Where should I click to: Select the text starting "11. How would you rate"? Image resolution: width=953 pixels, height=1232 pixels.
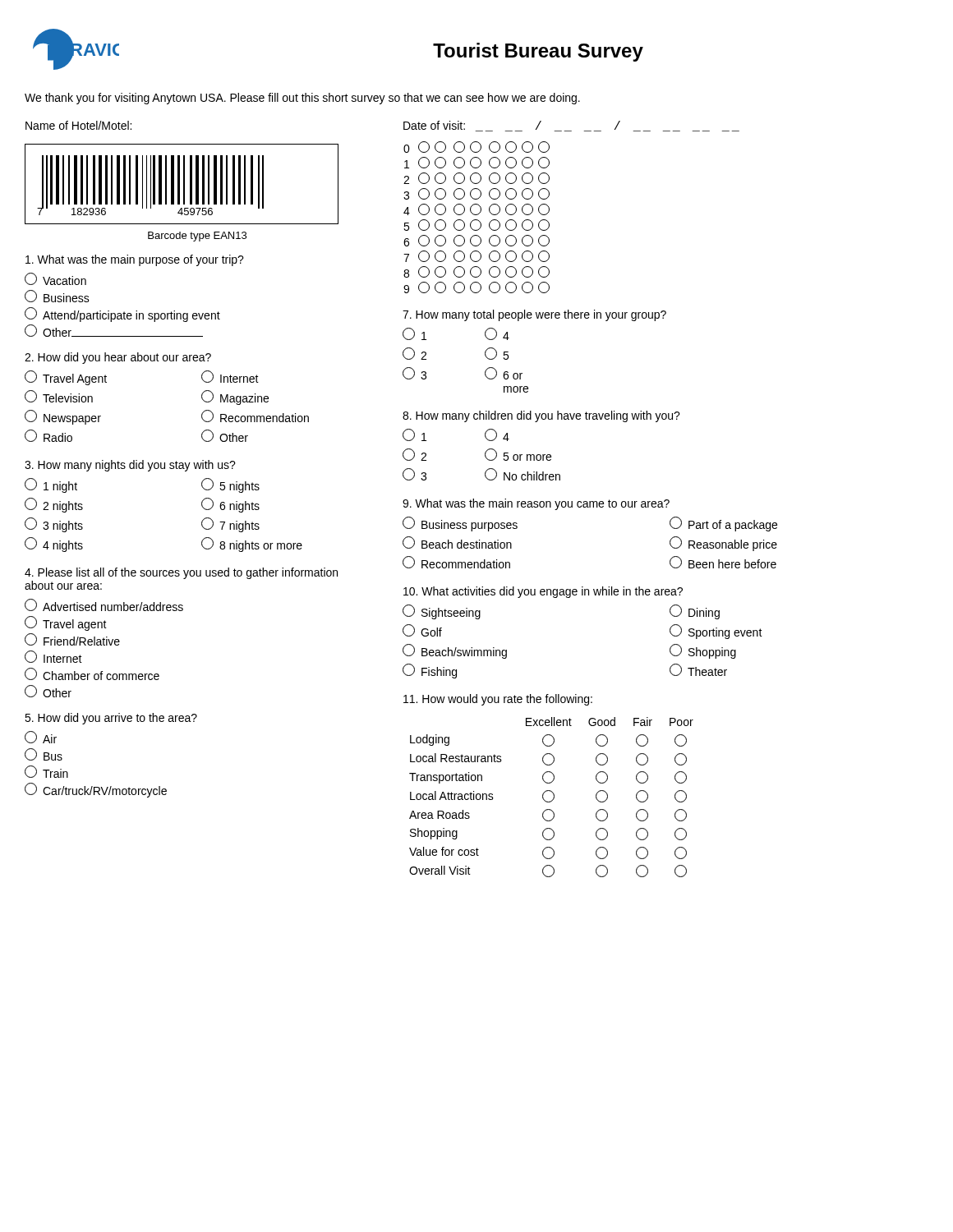(498, 699)
